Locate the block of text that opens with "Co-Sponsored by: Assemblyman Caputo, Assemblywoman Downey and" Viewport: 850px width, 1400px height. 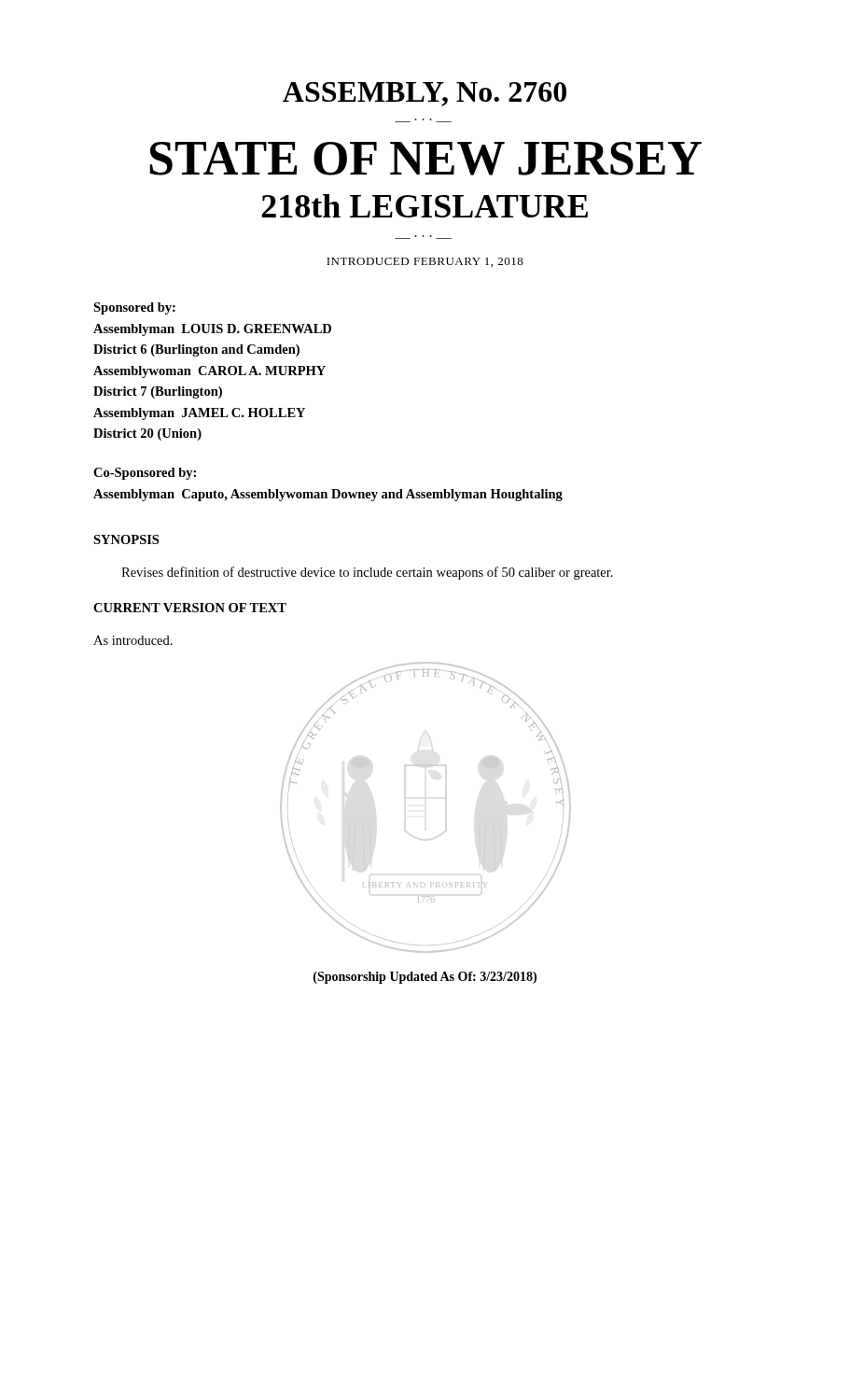[425, 483]
